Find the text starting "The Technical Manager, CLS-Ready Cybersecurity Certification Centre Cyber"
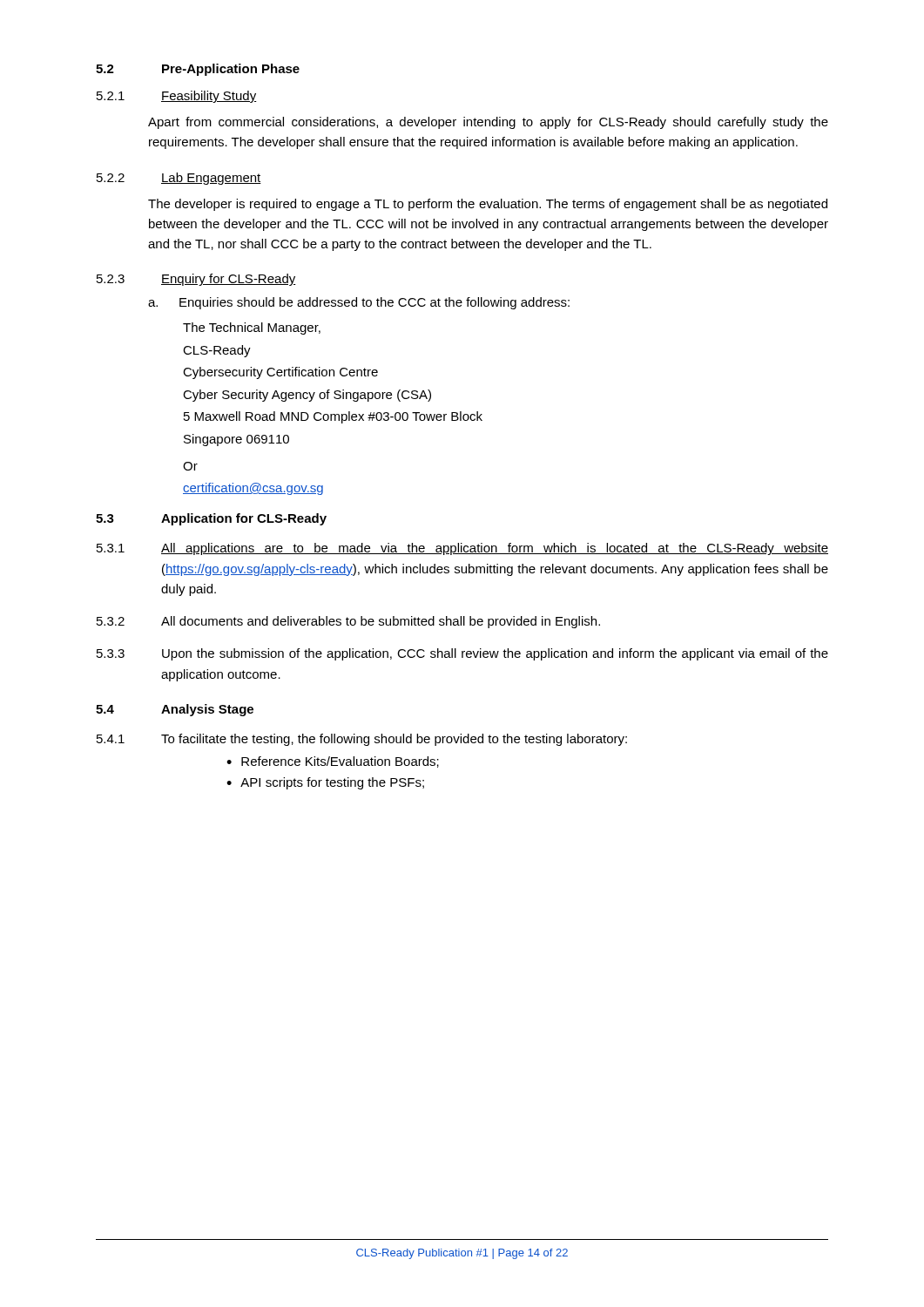The height and width of the screenshot is (1307, 924). point(333,383)
